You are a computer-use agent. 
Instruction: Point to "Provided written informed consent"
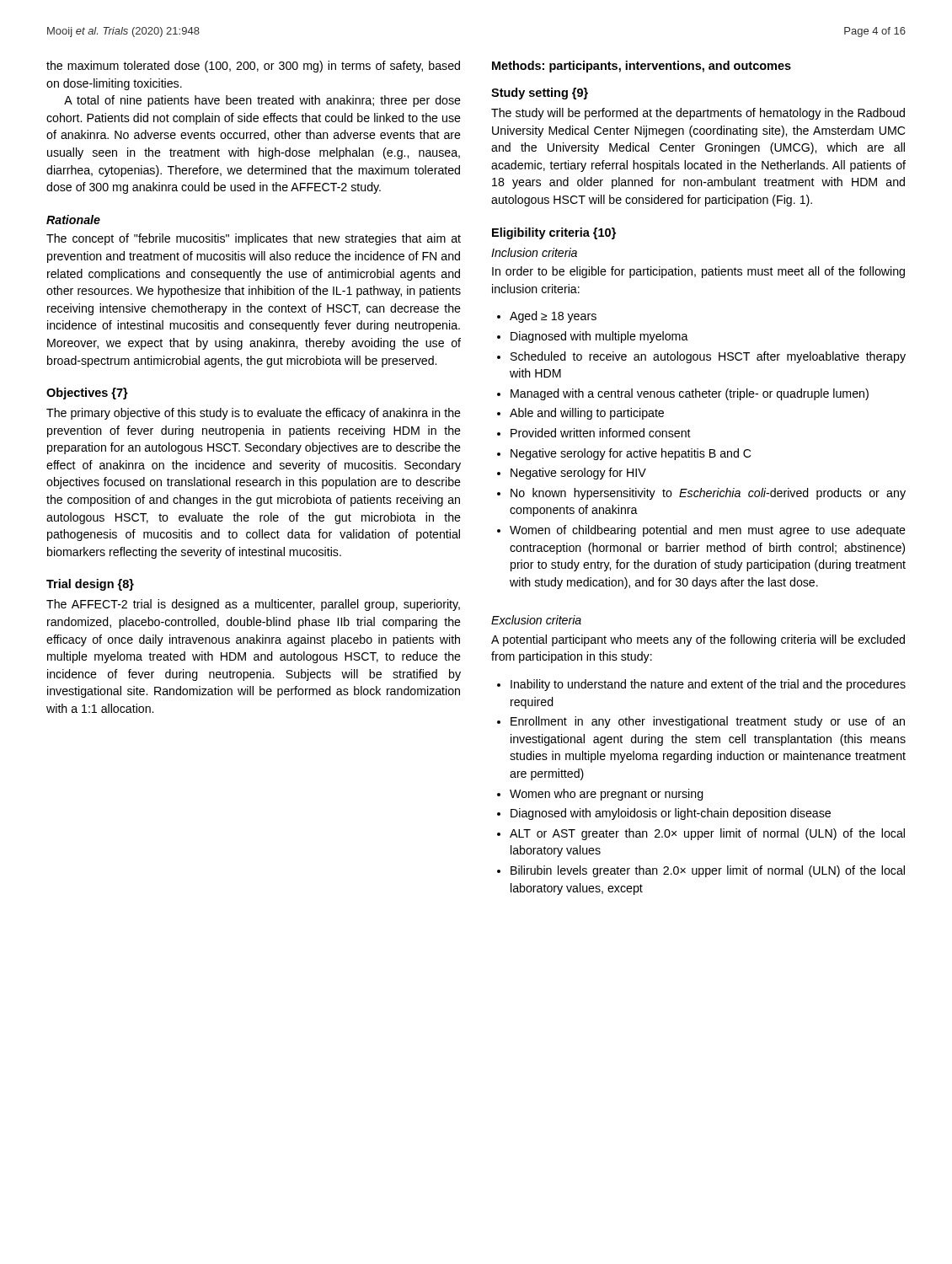(x=600, y=433)
